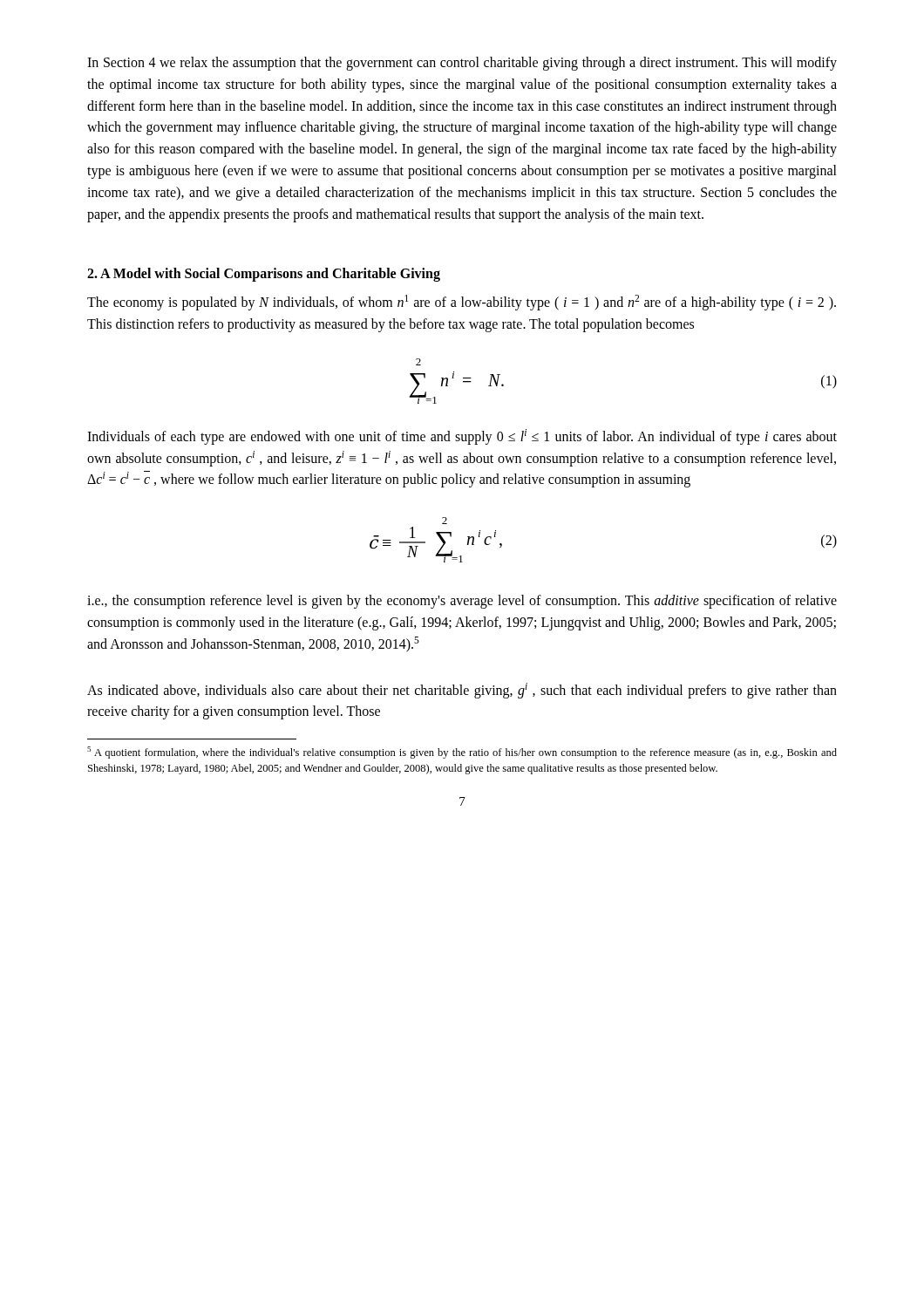Locate the formula that opens with "c̄ ≡ 1"
924x1308 pixels.
pyautogui.click(x=445, y=521)
